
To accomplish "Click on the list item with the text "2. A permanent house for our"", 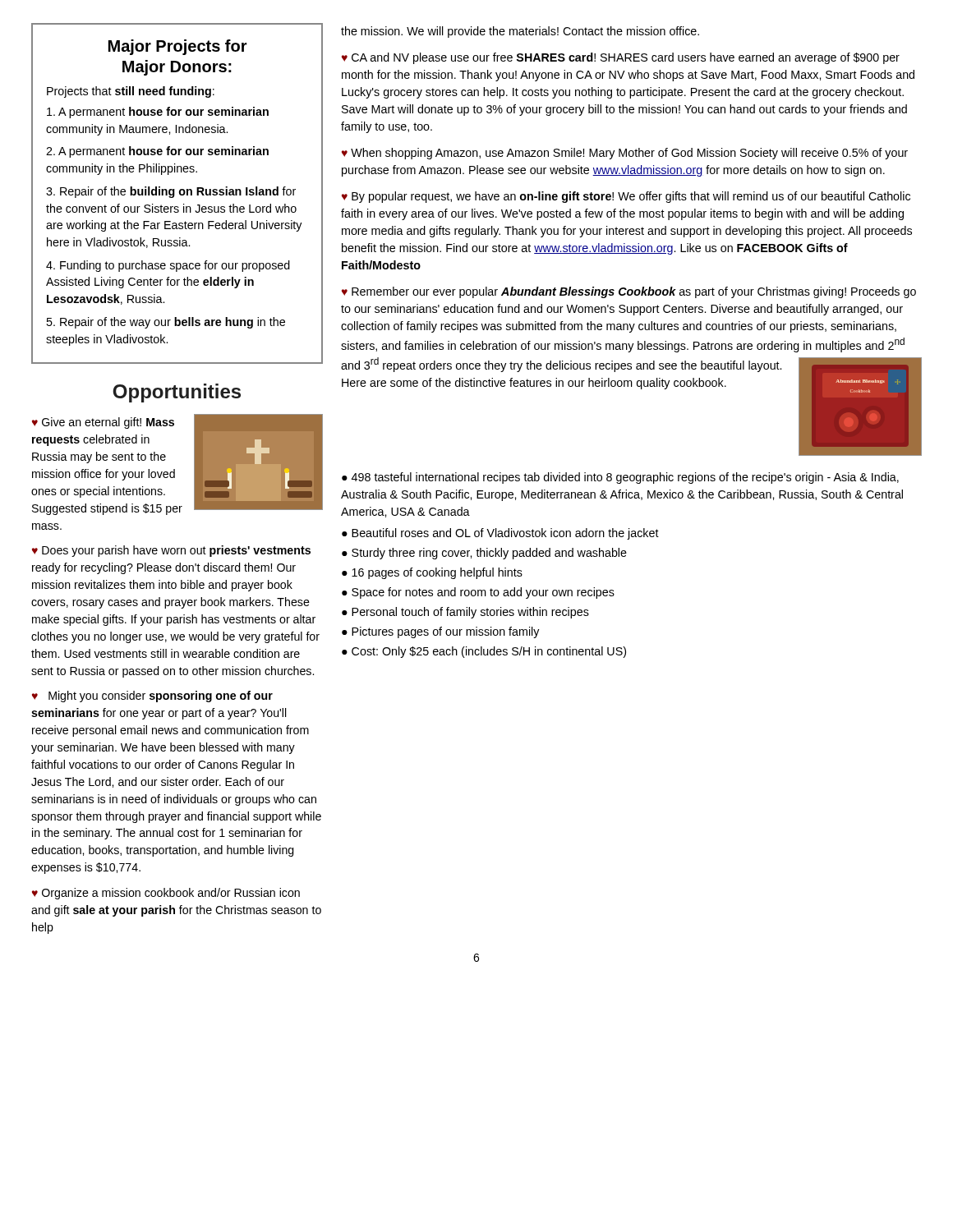I will (158, 160).
